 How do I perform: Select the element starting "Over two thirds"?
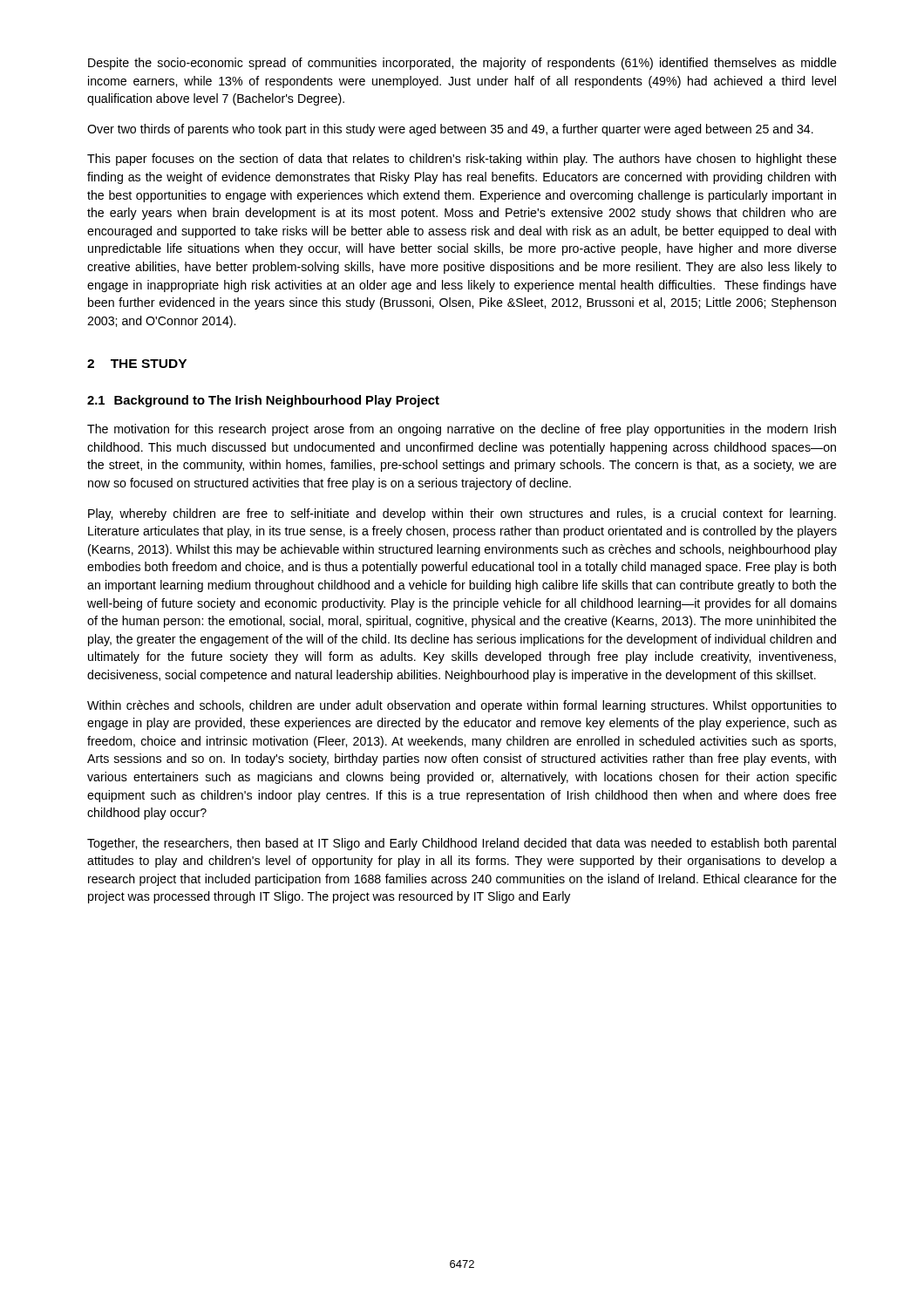point(450,129)
